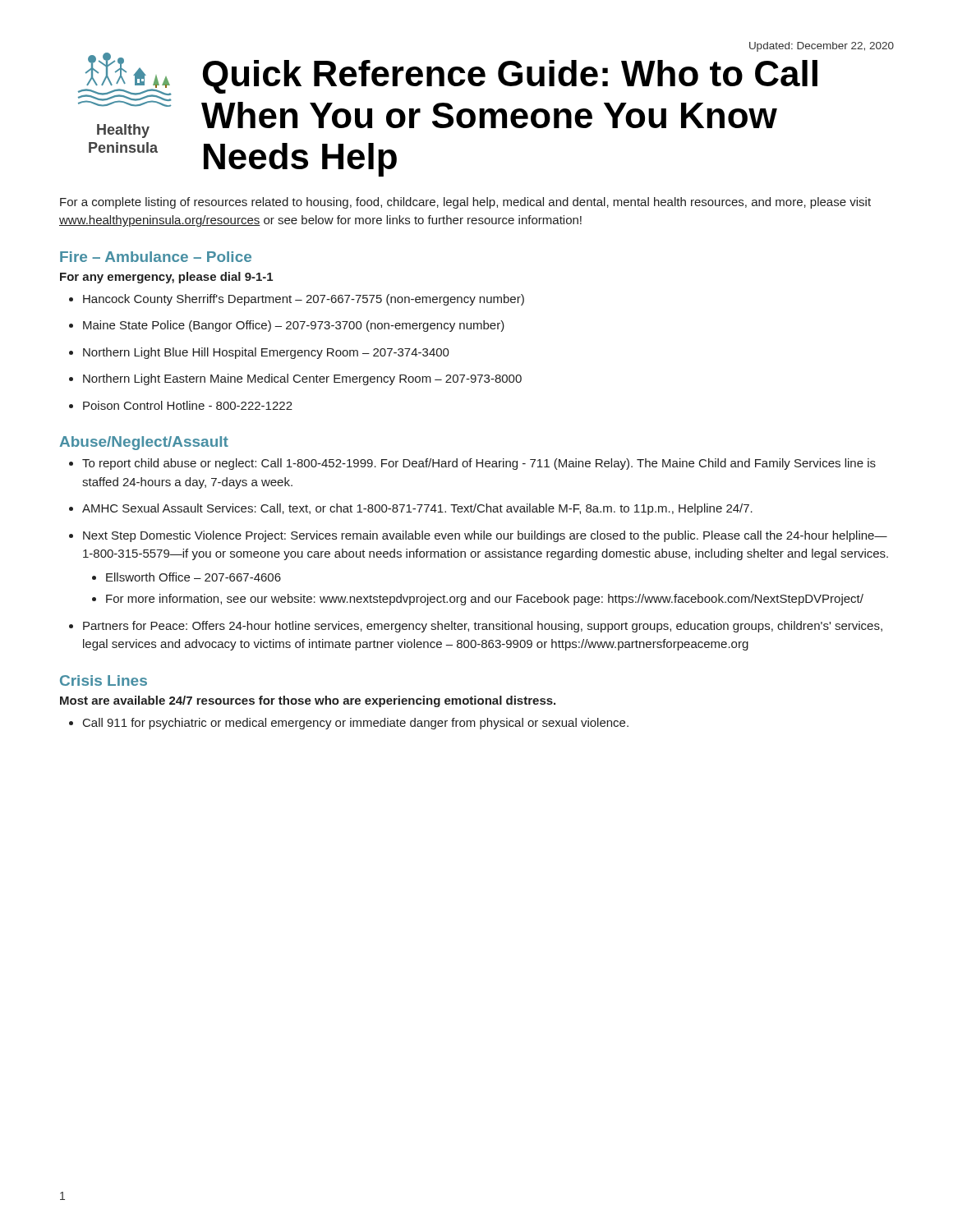The image size is (953, 1232).
Task: Navigate to the region starting "Partners for Peace: Offers 24-hour hotline services,"
Action: pyautogui.click(x=483, y=635)
